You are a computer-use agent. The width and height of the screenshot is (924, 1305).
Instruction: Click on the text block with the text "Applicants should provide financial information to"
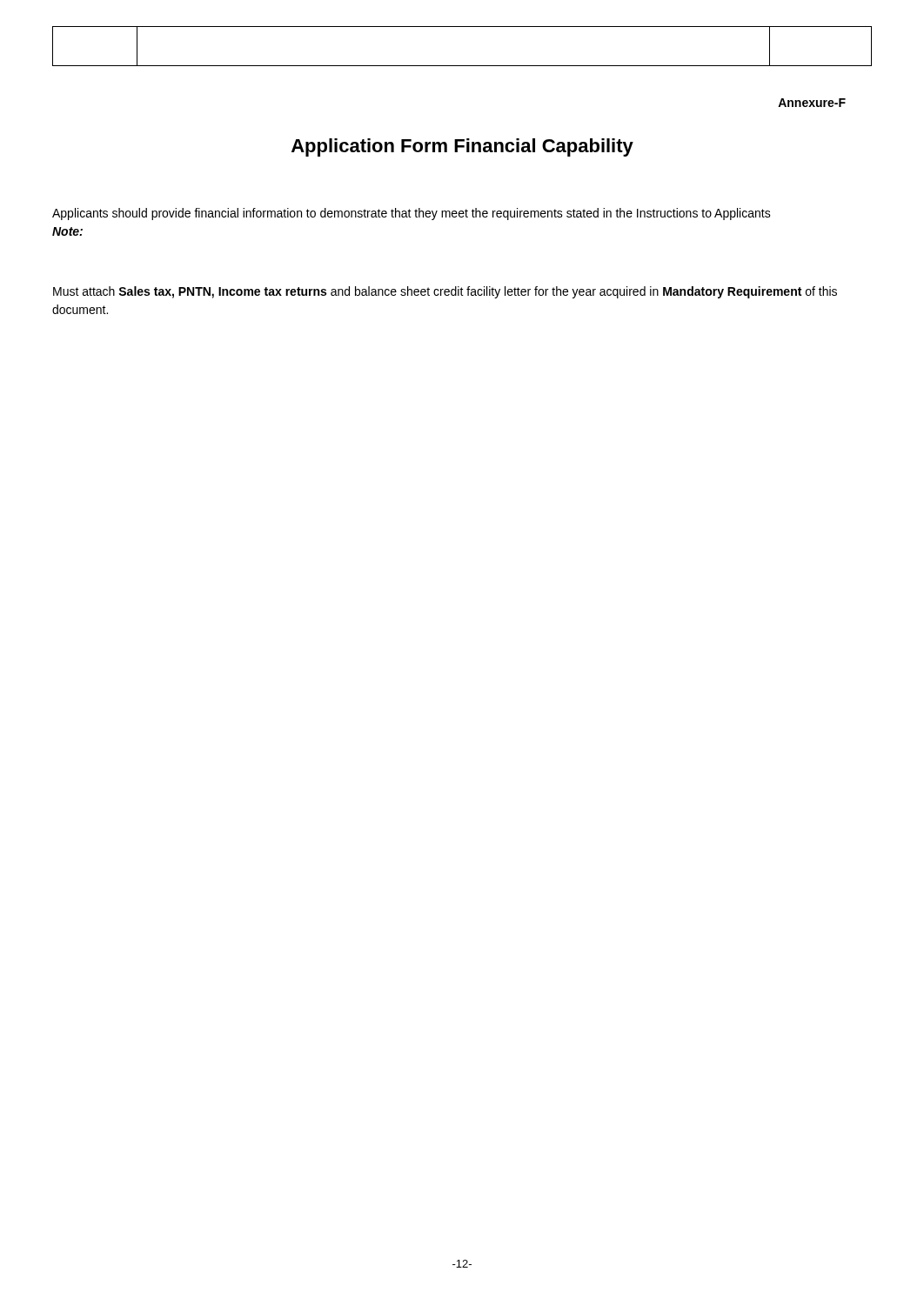coord(411,222)
